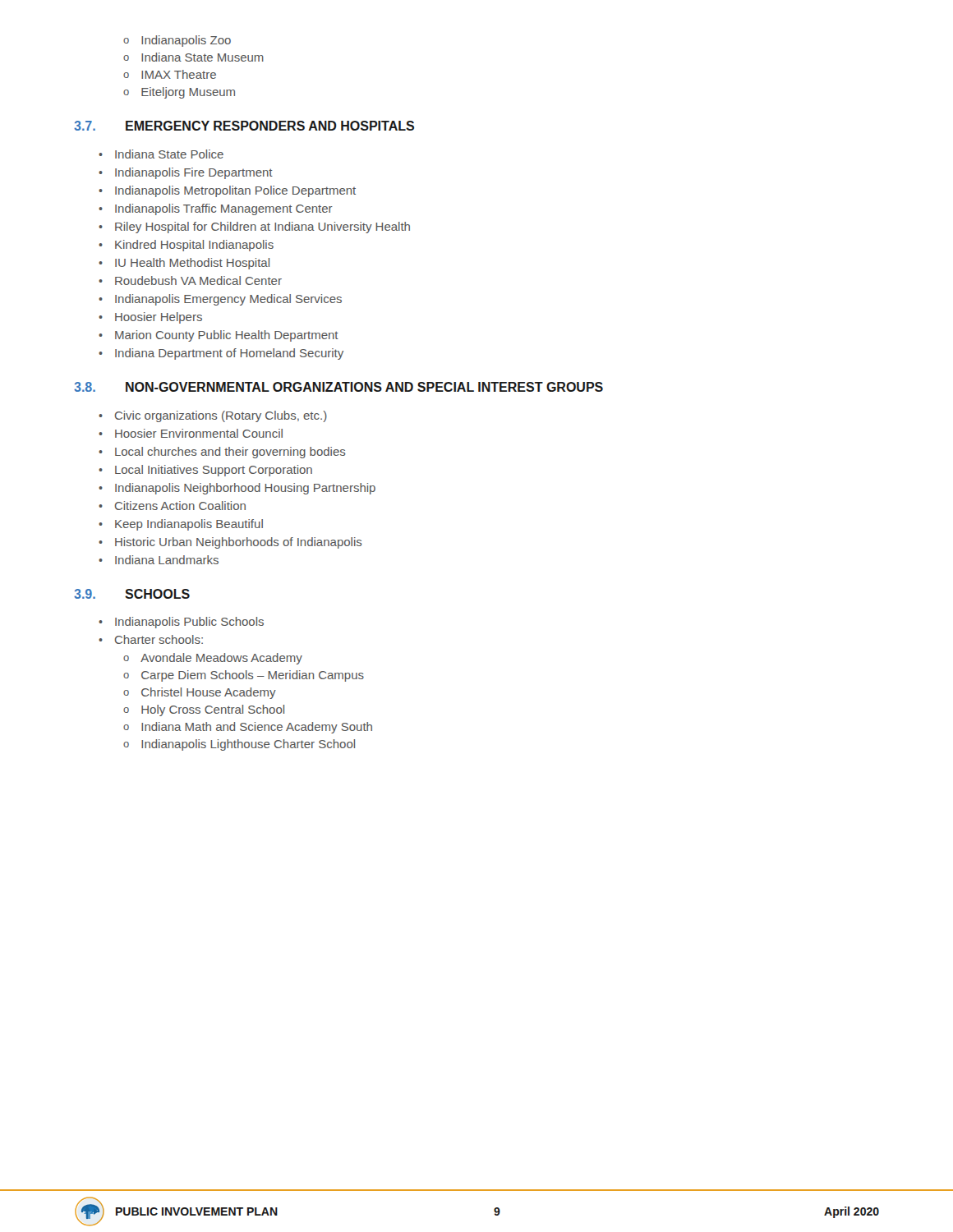Navigate to the text starting "Indiana State Museum"

coord(193,57)
